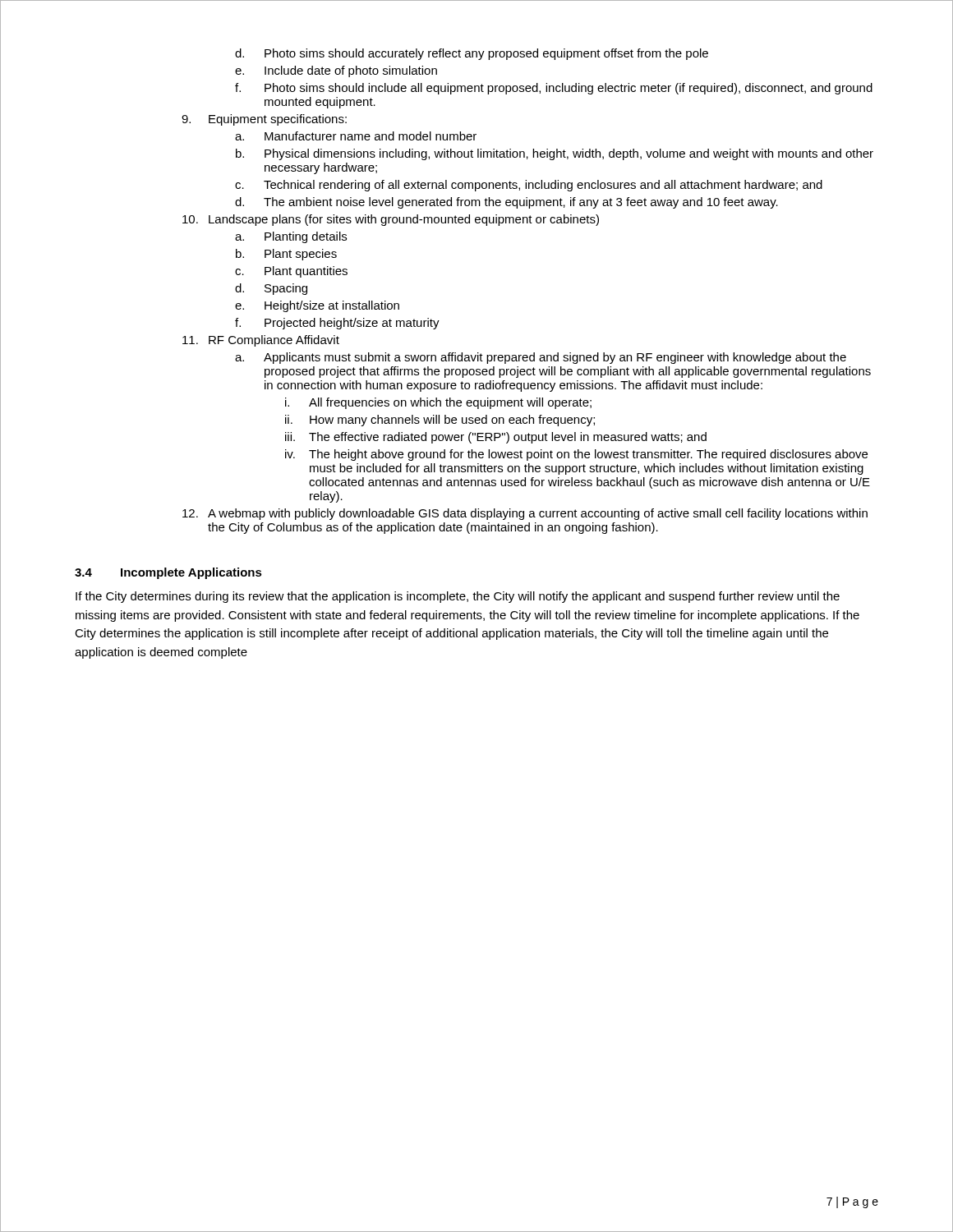Image resolution: width=953 pixels, height=1232 pixels.
Task: Locate the text "9. Equipment specifications:"
Action: (x=264, y=120)
